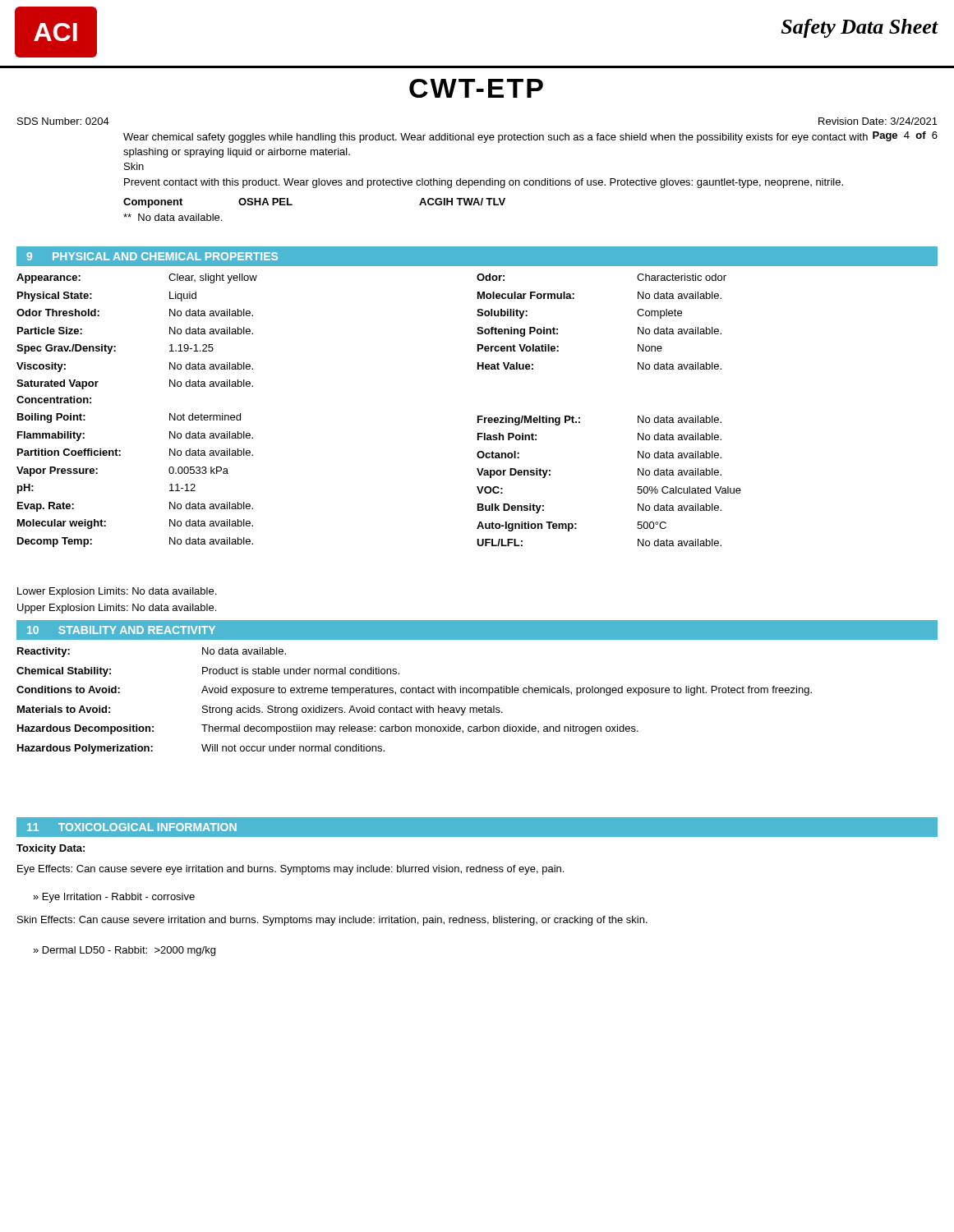Click on the title with the text "Safety Data Sheet"
This screenshot has width=954, height=1232.
[x=859, y=27]
